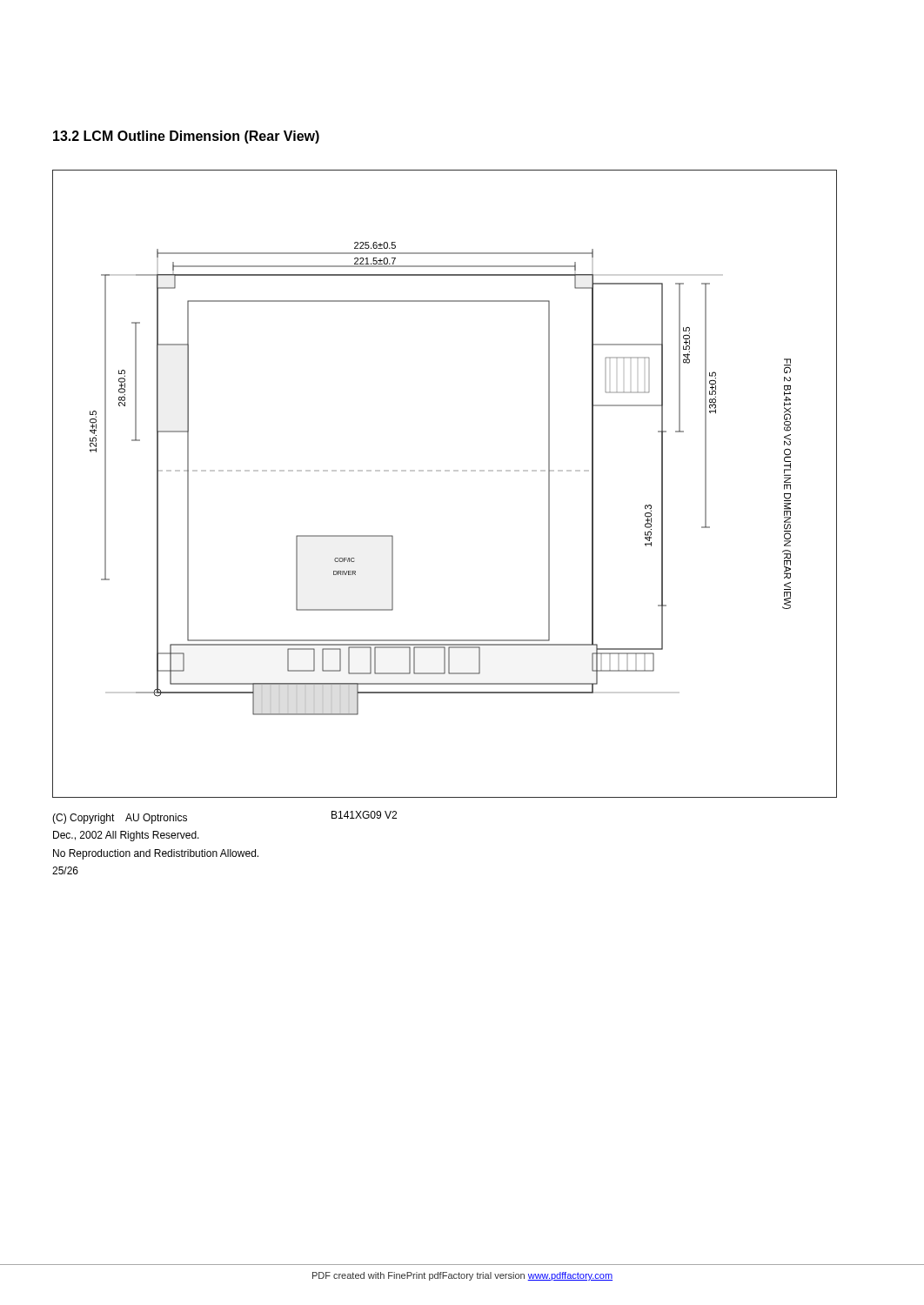Locate the engineering diagram
924x1305 pixels.
[445, 484]
